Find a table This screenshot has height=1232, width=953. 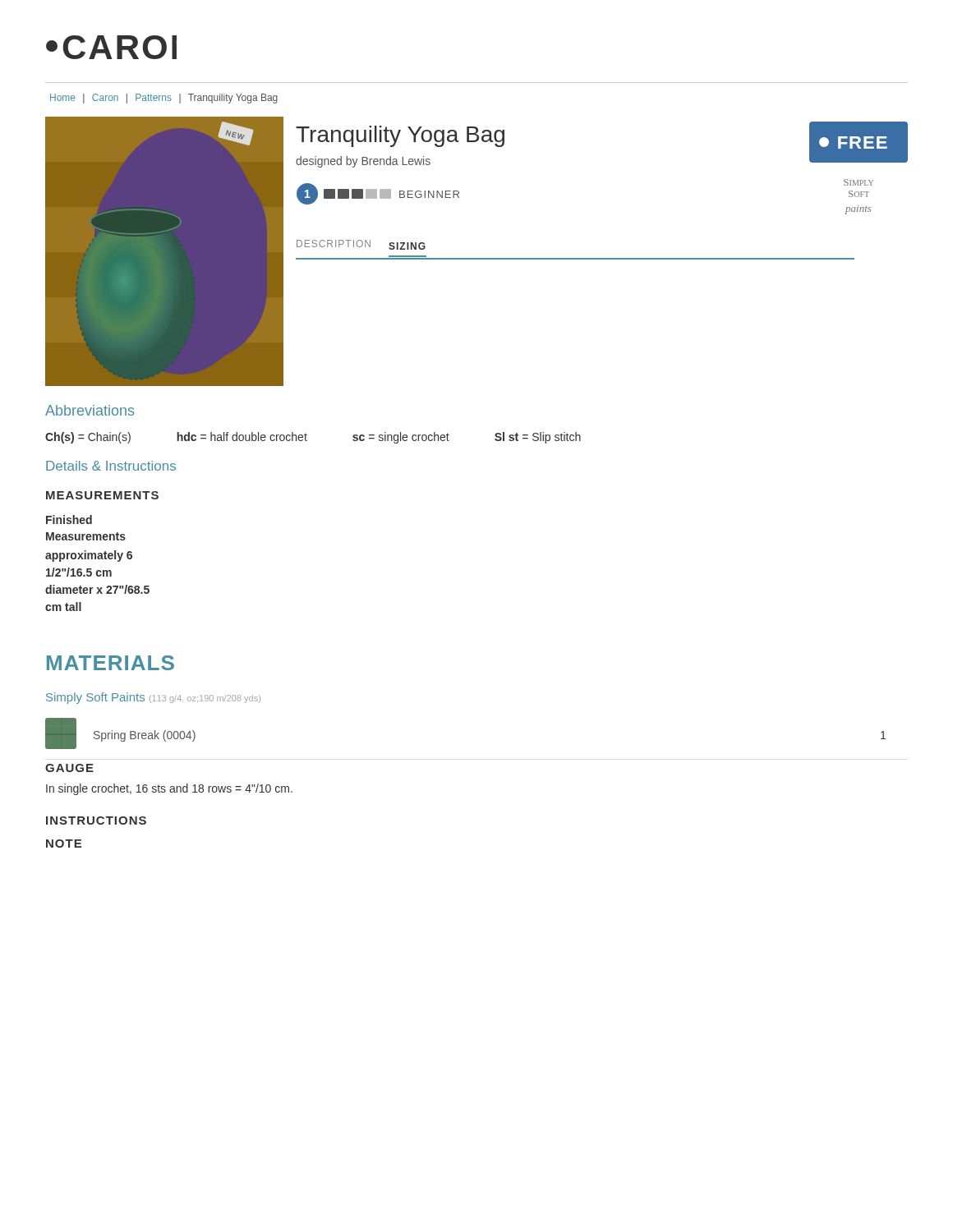pyautogui.click(x=476, y=736)
